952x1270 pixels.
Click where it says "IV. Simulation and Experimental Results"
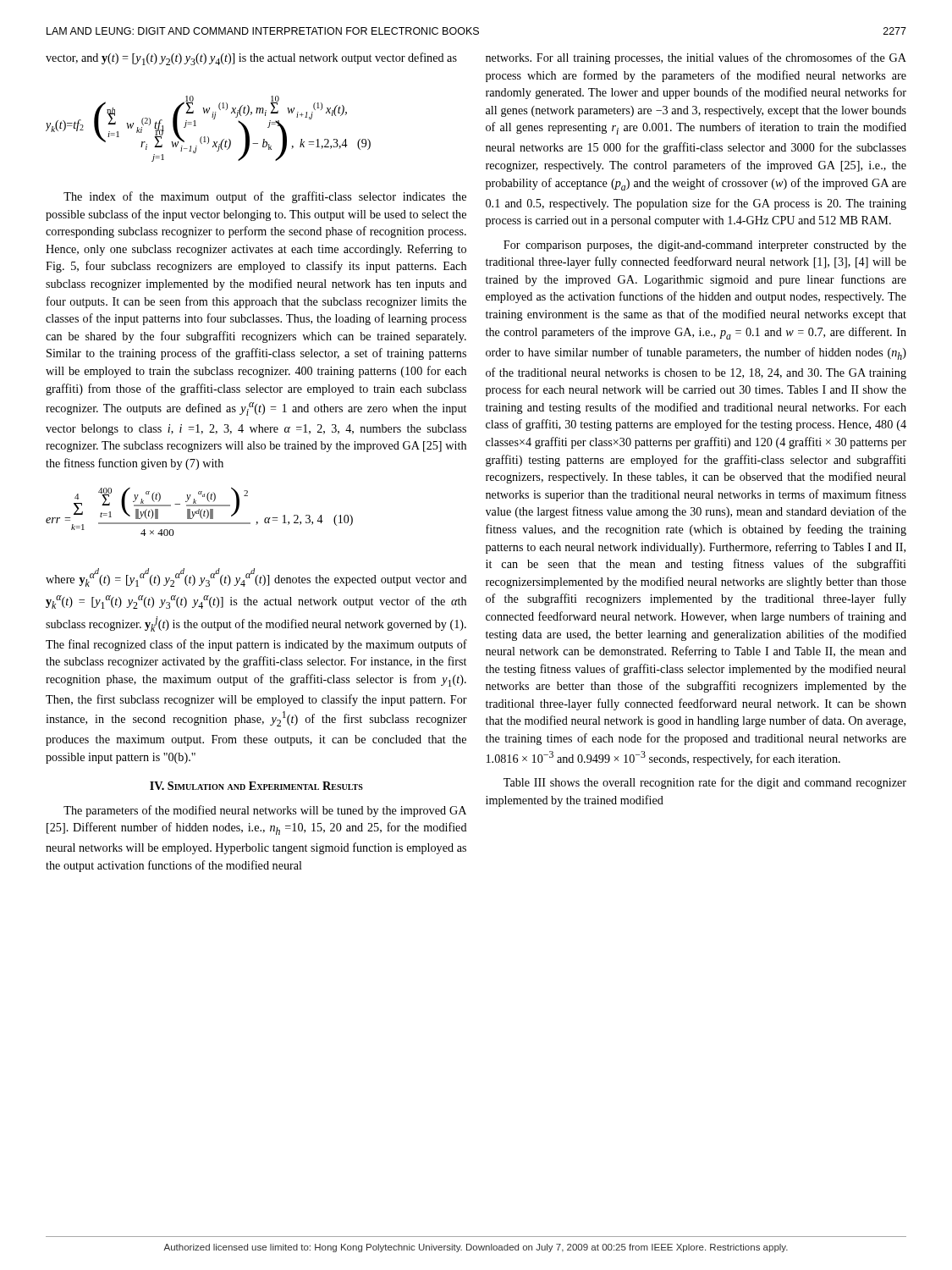[x=256, y=786]
